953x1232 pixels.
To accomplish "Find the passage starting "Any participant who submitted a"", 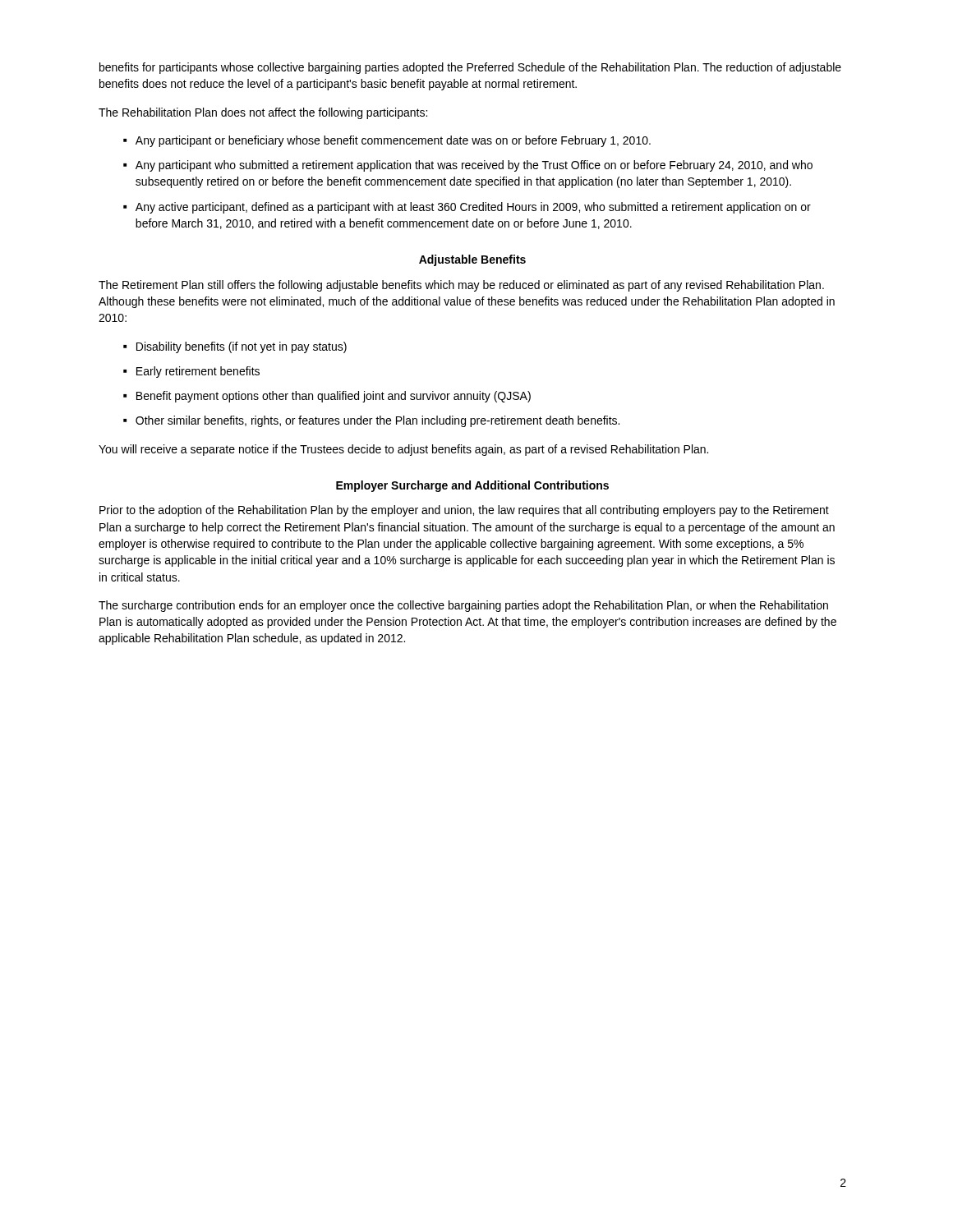I will 474,174.
